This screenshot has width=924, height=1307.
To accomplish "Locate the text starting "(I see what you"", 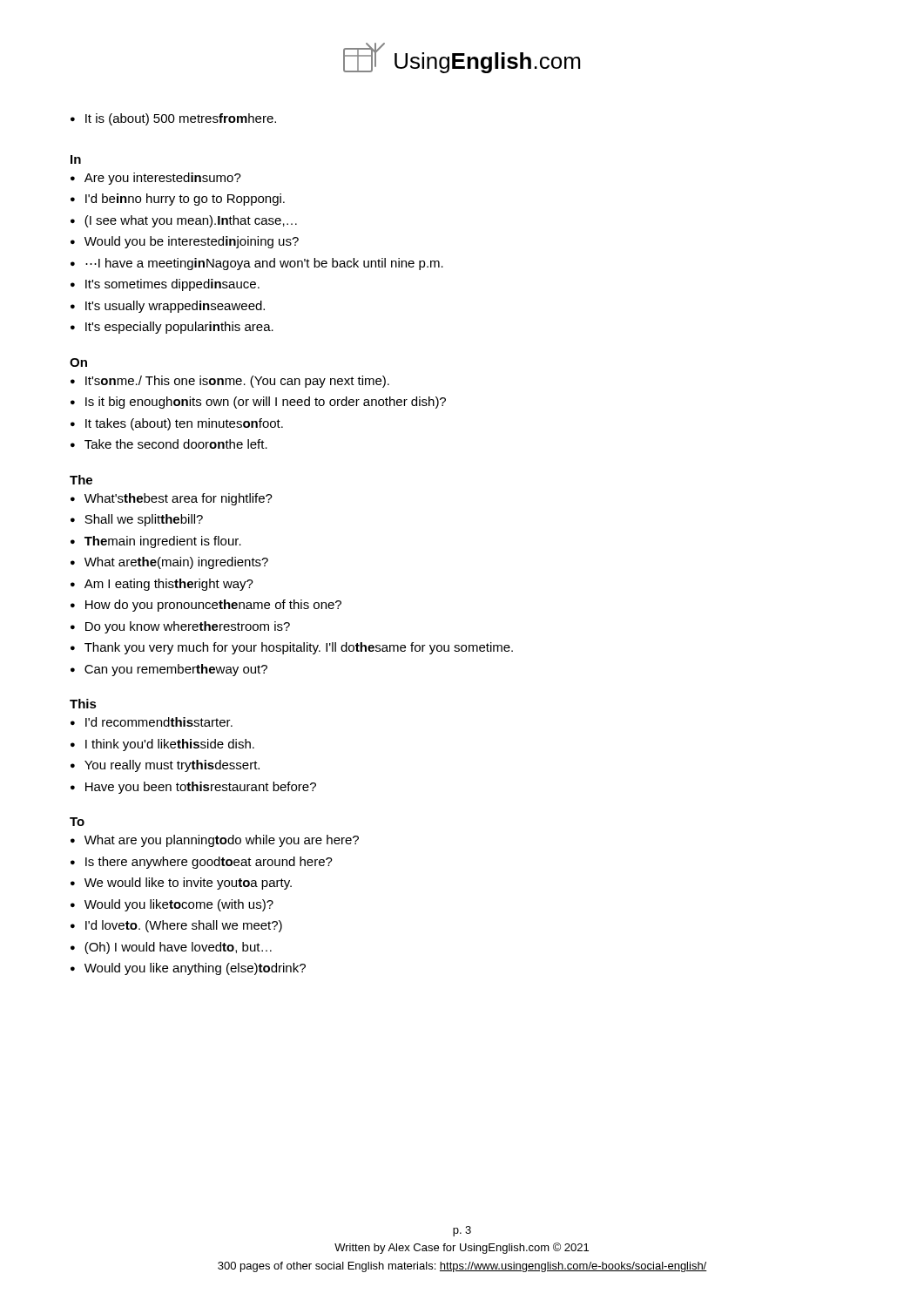I will coord(191,220).
